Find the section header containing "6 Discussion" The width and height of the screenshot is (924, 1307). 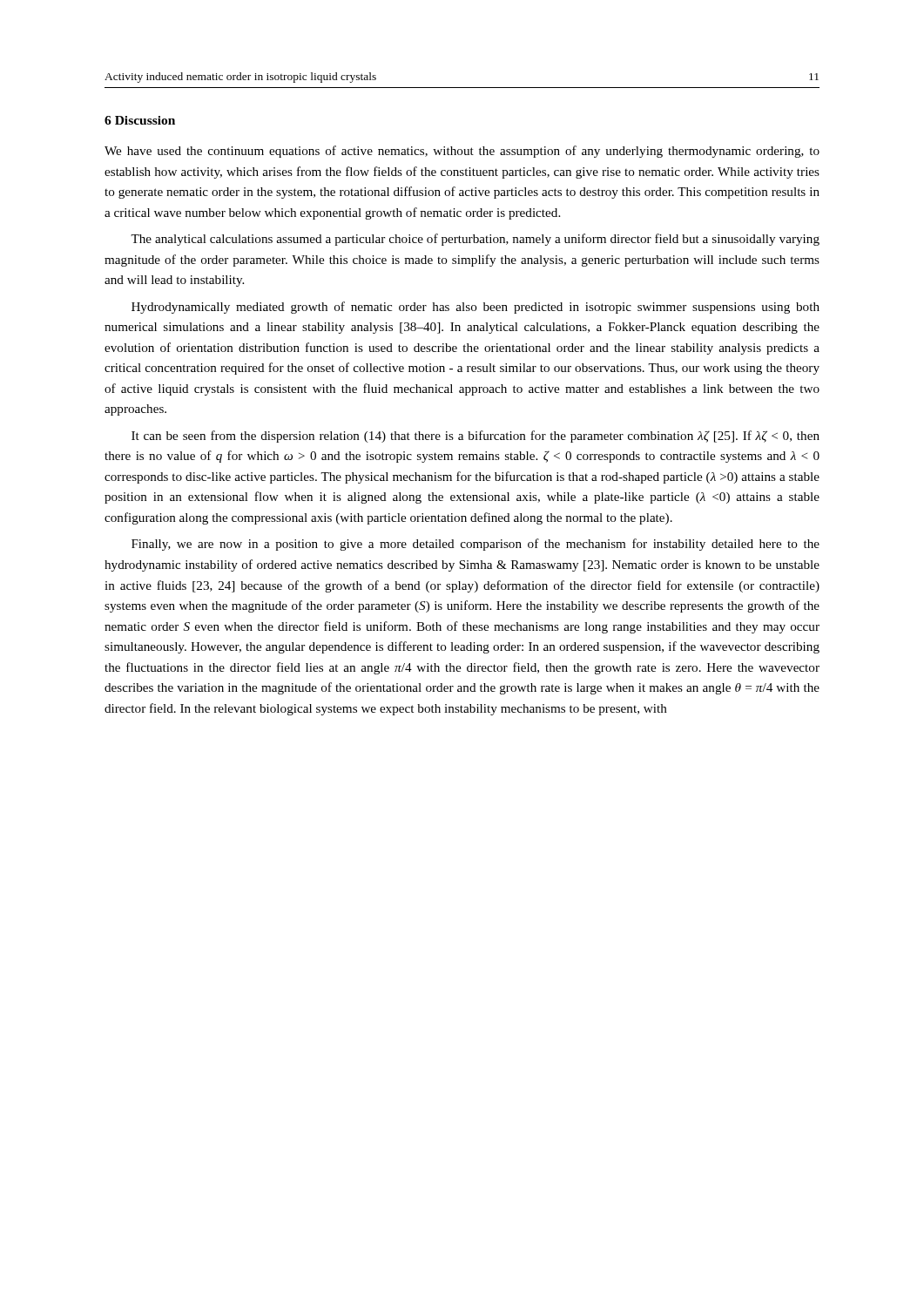140,120
